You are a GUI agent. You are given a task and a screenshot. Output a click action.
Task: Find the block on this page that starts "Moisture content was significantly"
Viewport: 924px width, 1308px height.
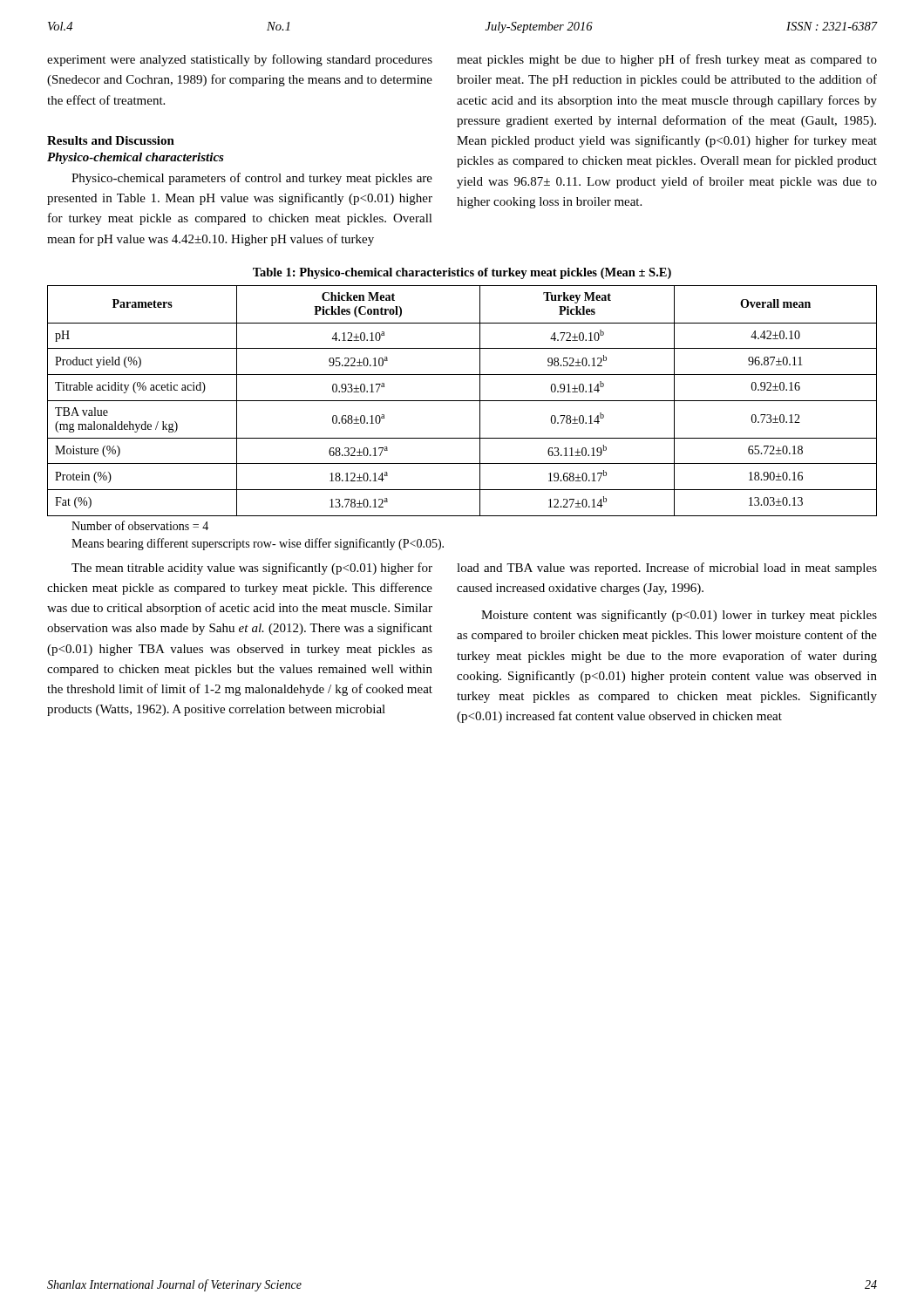pyautogui.click(x=667, y=666)
